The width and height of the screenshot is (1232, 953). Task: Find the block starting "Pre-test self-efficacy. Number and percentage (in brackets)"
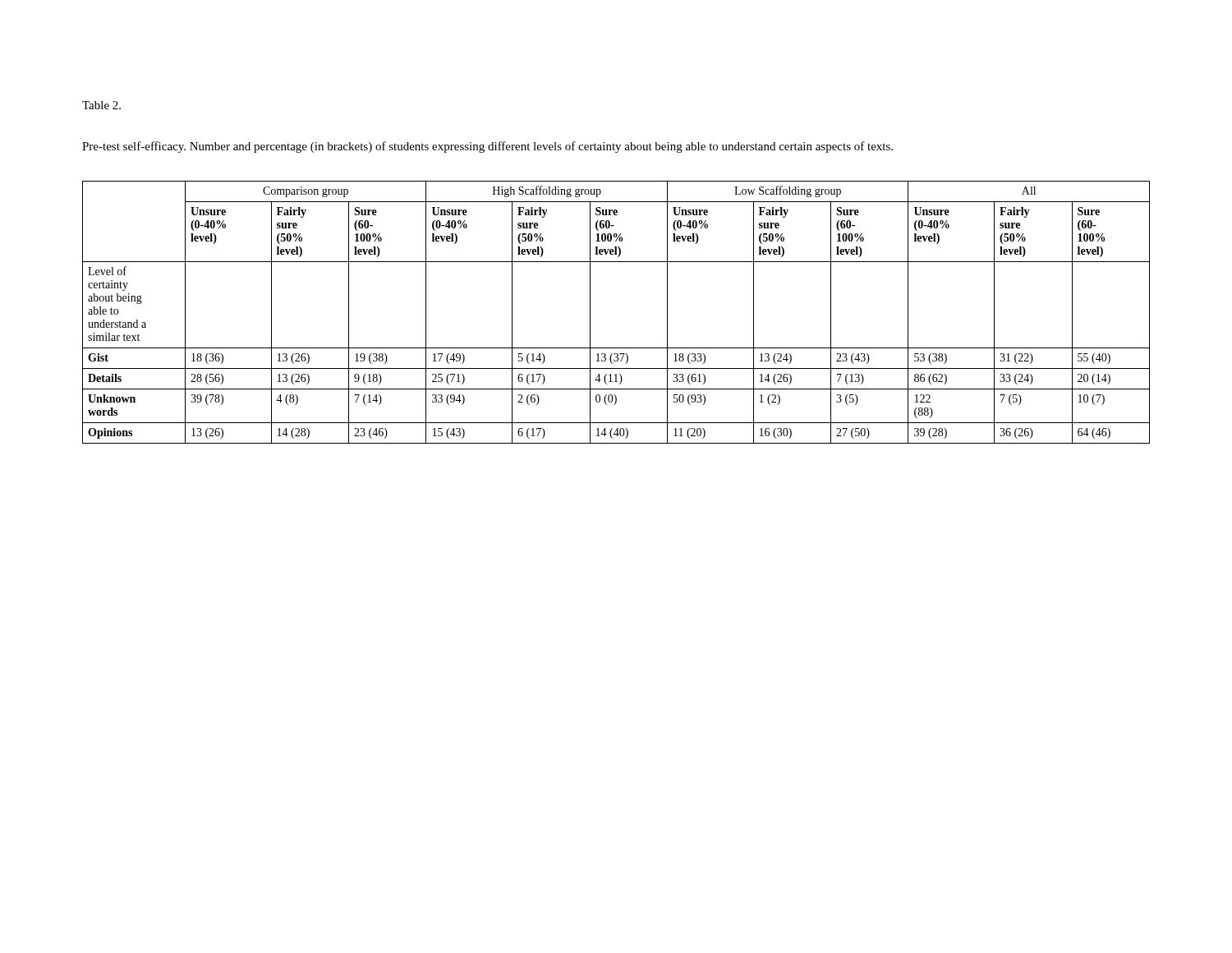488,146
